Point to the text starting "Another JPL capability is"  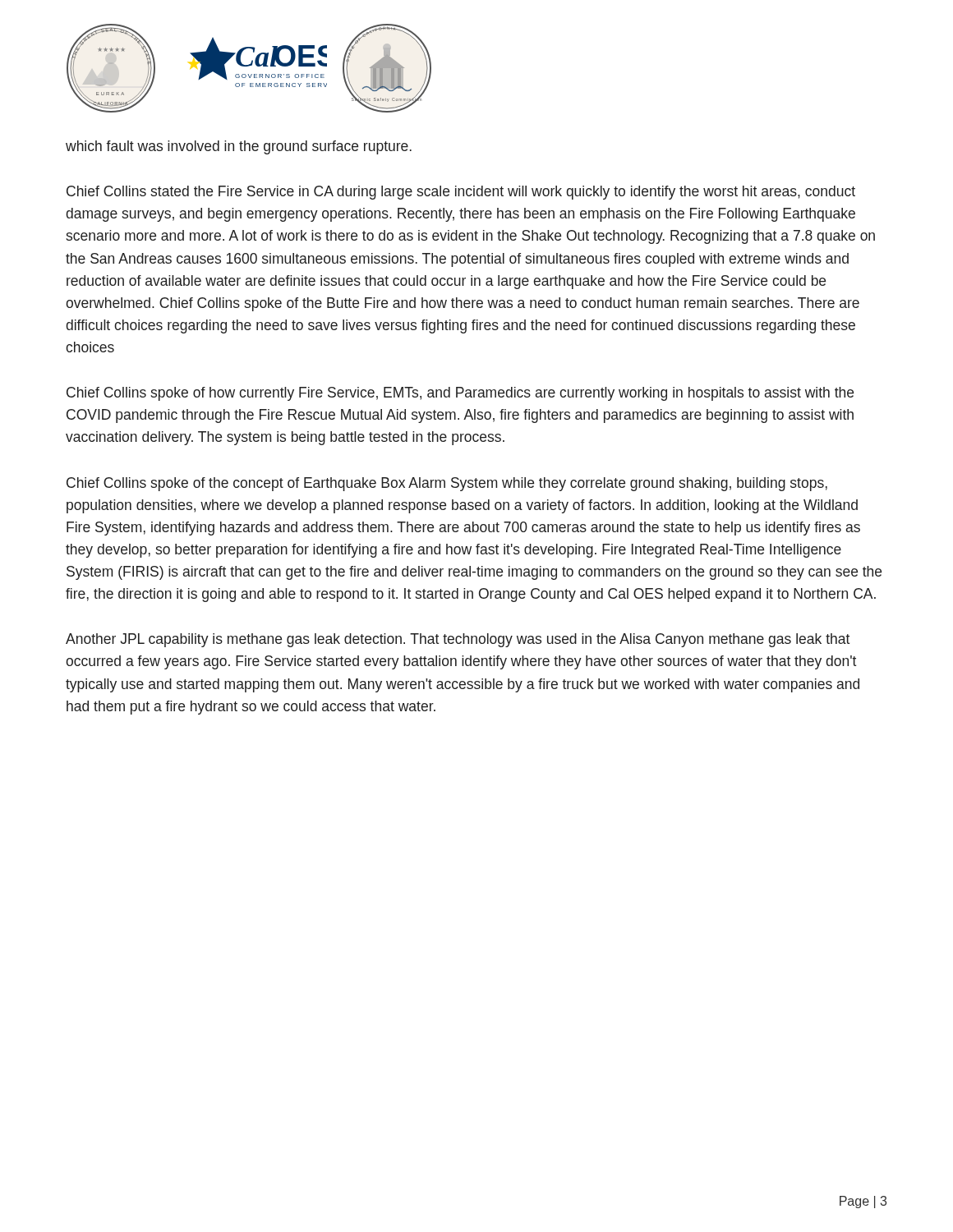click(x=463, y=673)
